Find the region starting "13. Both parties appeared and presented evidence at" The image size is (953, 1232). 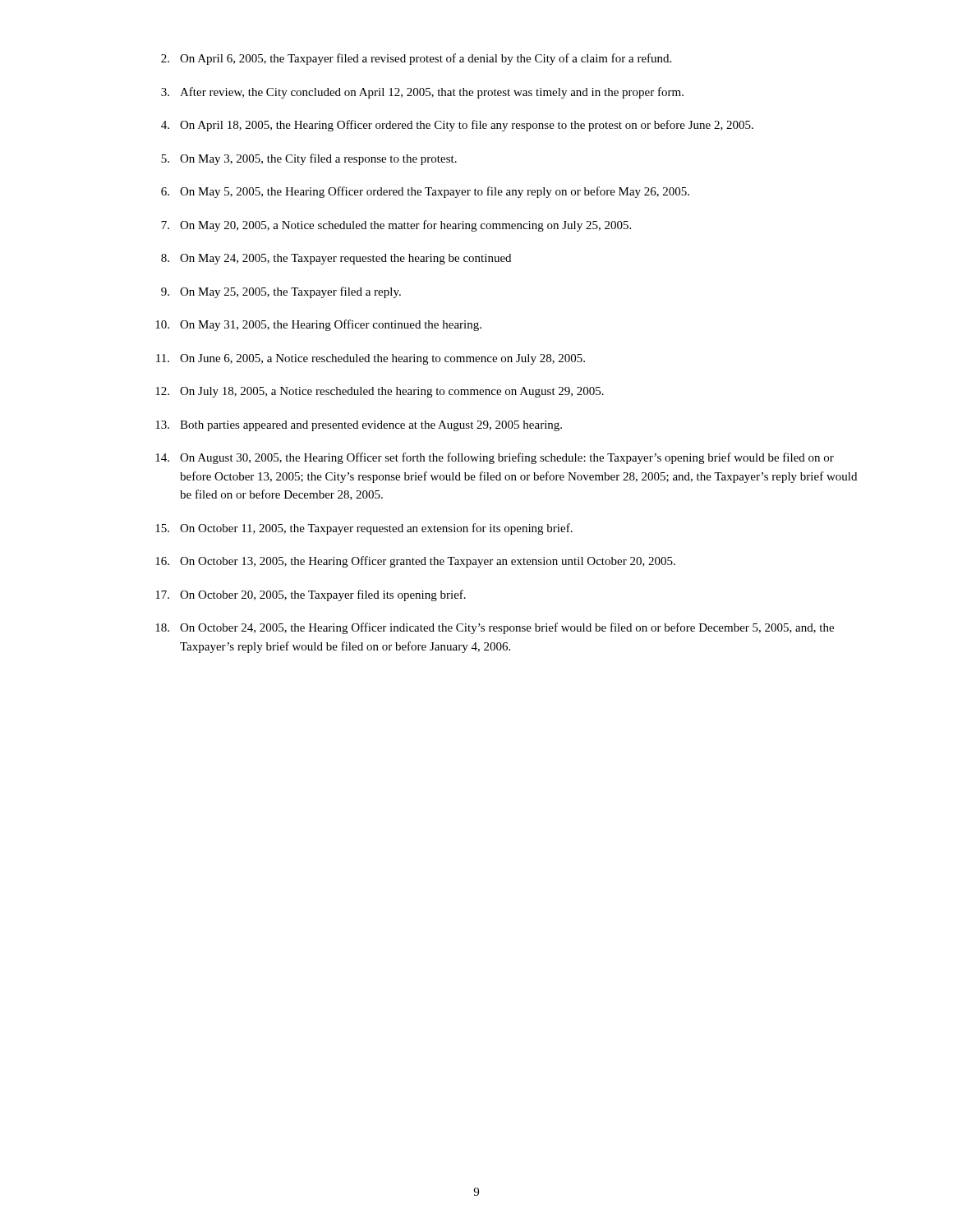(x=497, y=424)
